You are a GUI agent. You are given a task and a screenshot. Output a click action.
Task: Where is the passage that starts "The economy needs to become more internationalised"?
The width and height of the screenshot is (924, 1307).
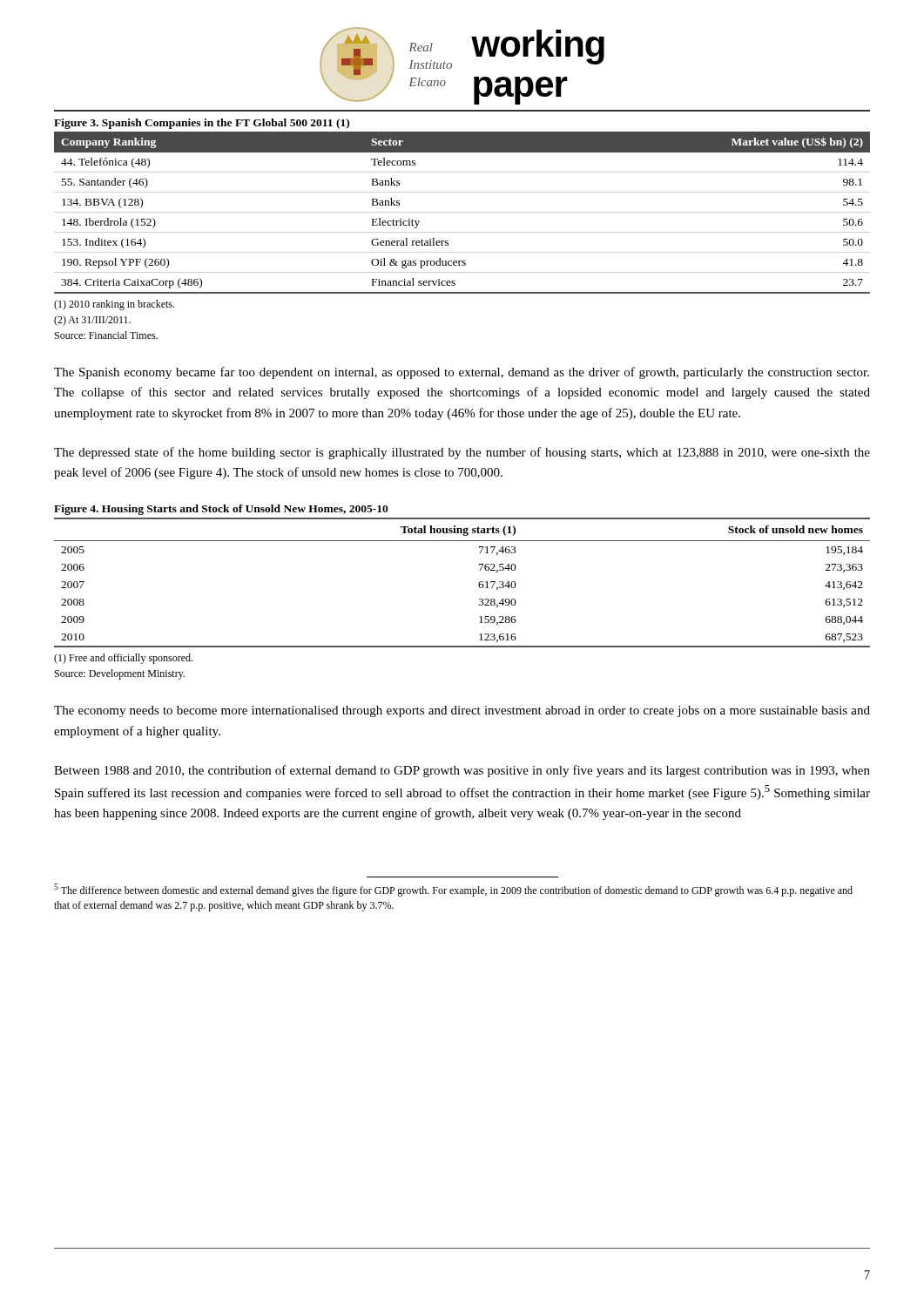coord(462,720)
